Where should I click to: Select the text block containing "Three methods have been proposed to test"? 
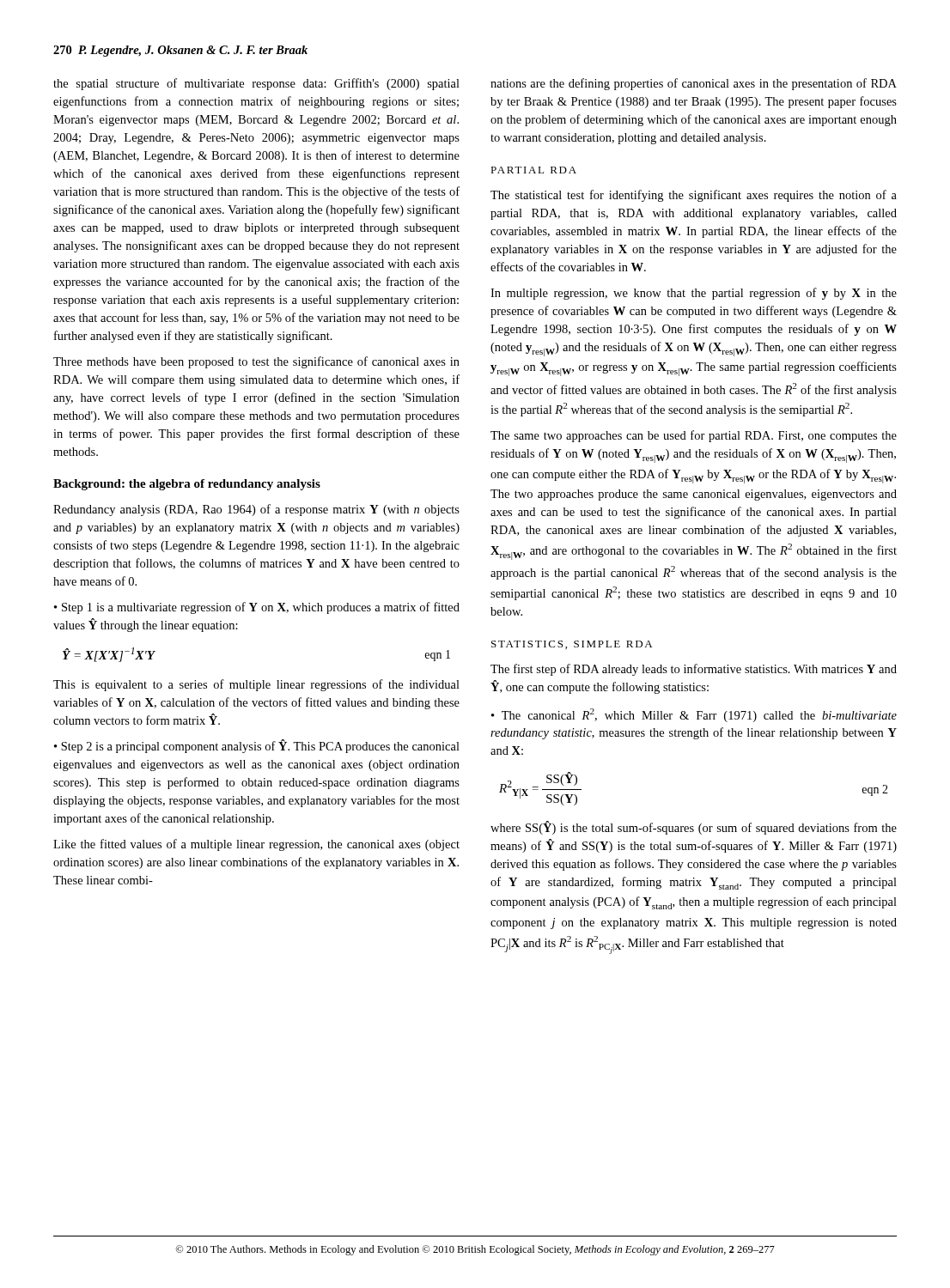256,407
